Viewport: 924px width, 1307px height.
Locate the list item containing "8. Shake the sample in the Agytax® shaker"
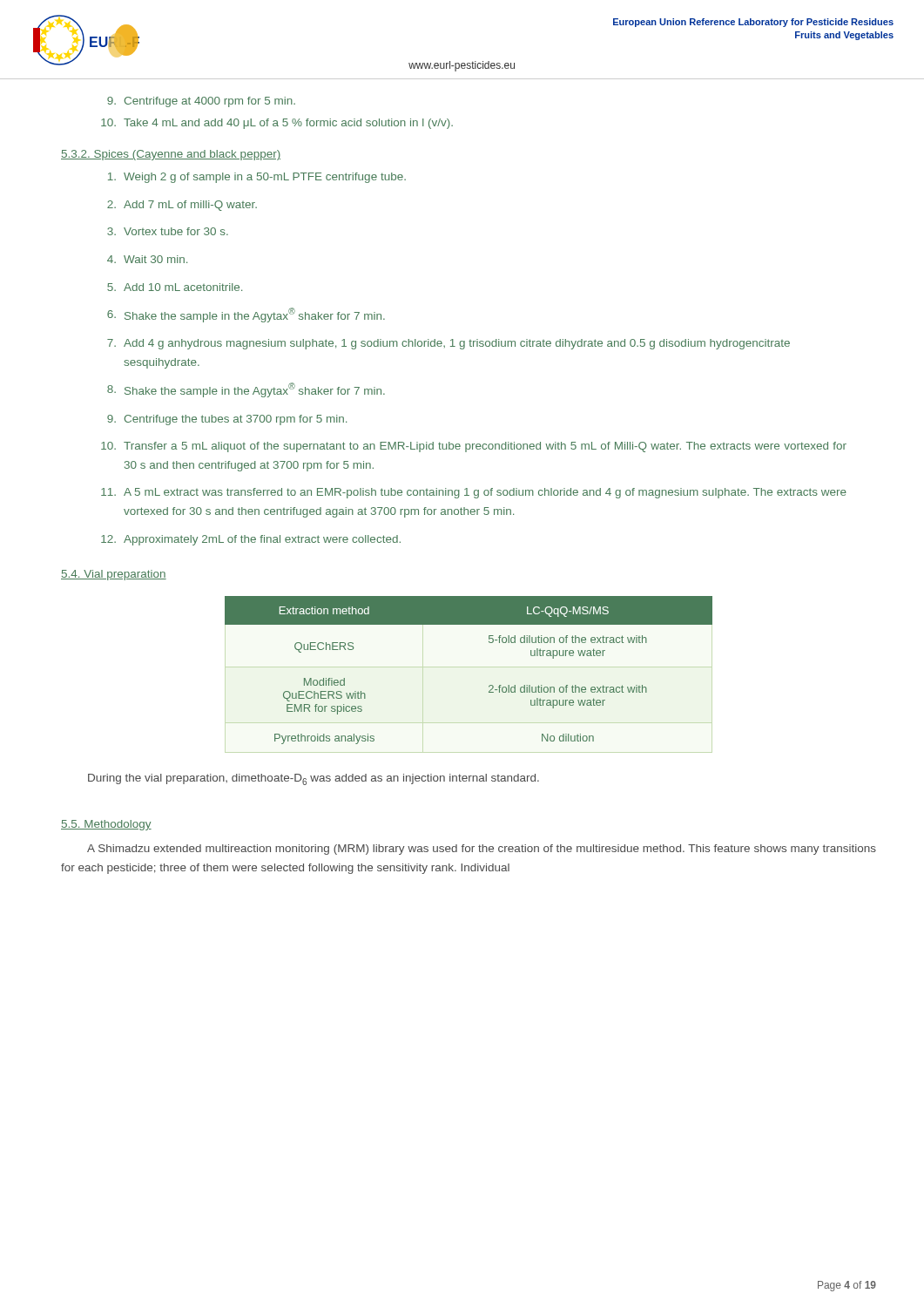[x=246, y=390]
